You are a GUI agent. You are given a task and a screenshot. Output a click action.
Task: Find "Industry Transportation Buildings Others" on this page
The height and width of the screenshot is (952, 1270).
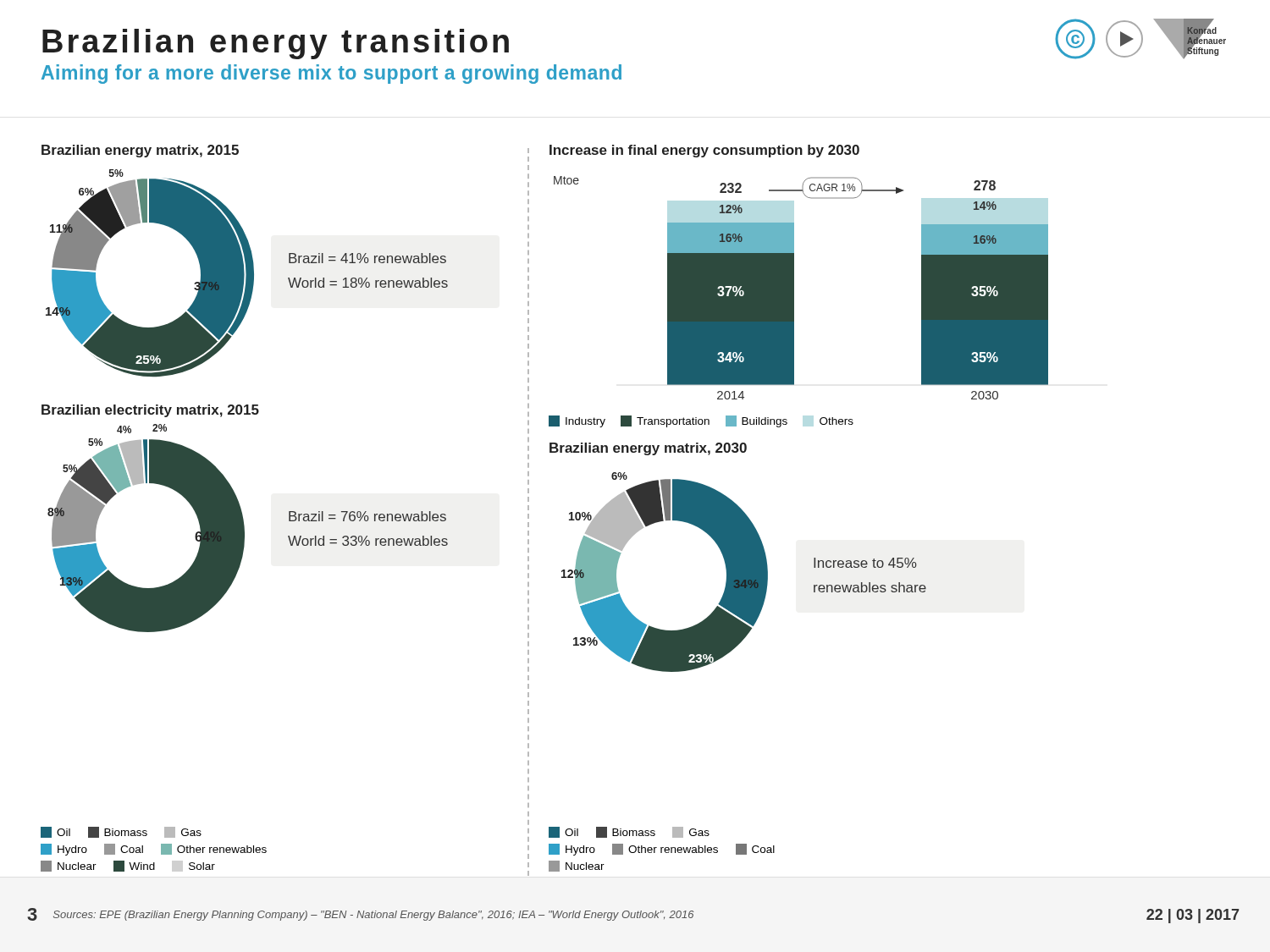pos(701,421)
